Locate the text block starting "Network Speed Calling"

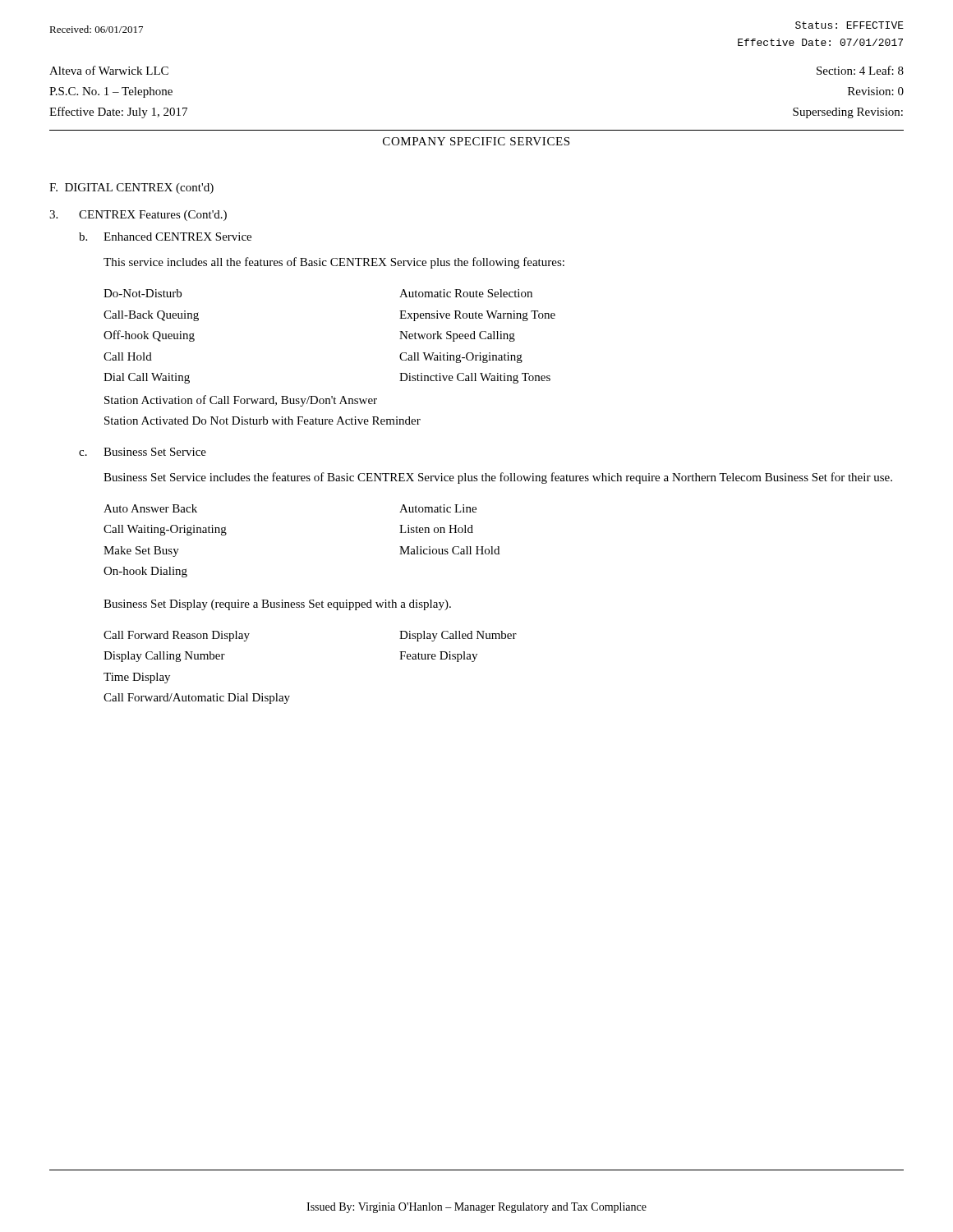pyautogui.click(x=457, y=335)
